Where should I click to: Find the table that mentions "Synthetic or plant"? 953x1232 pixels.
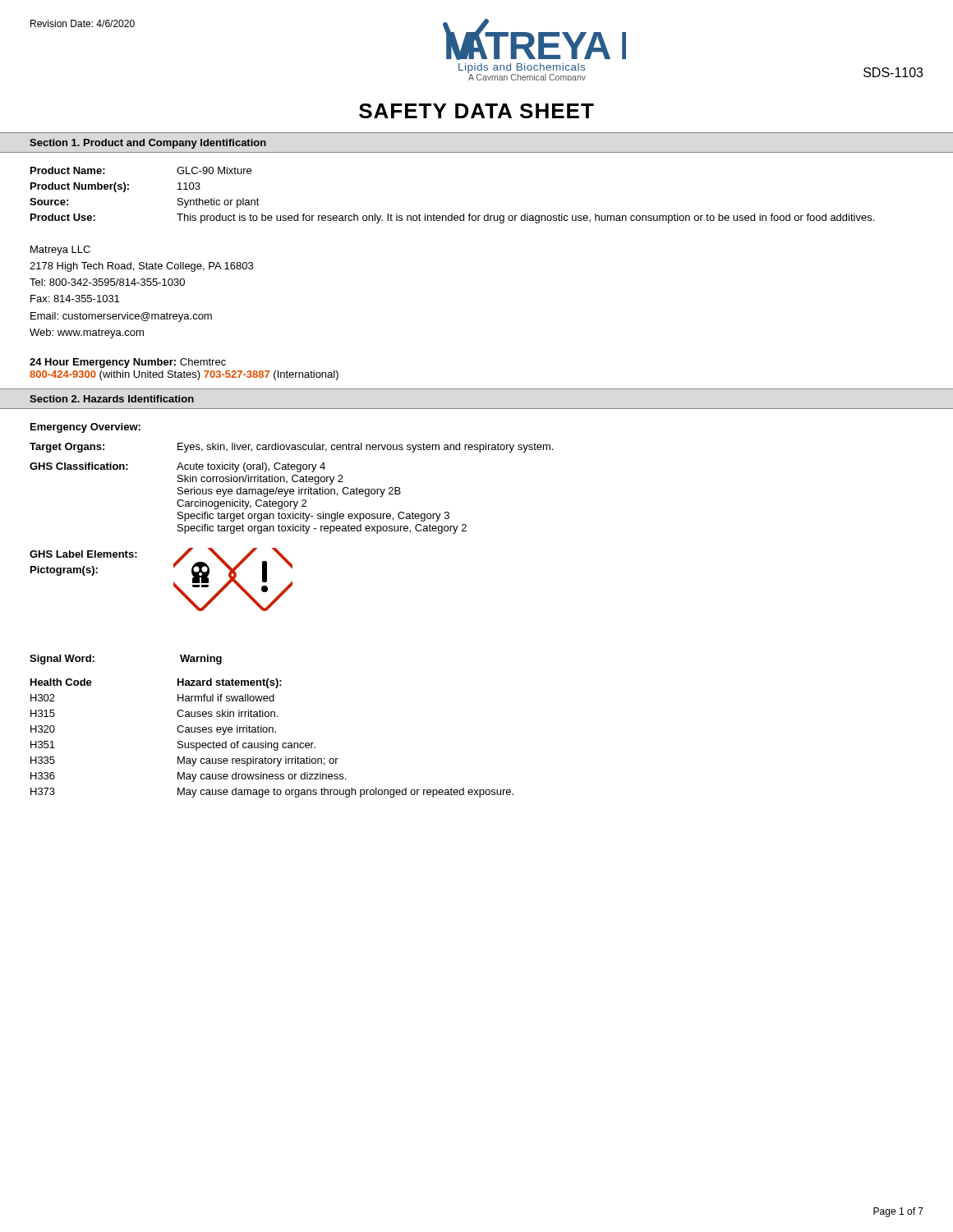tap(476, 194)
